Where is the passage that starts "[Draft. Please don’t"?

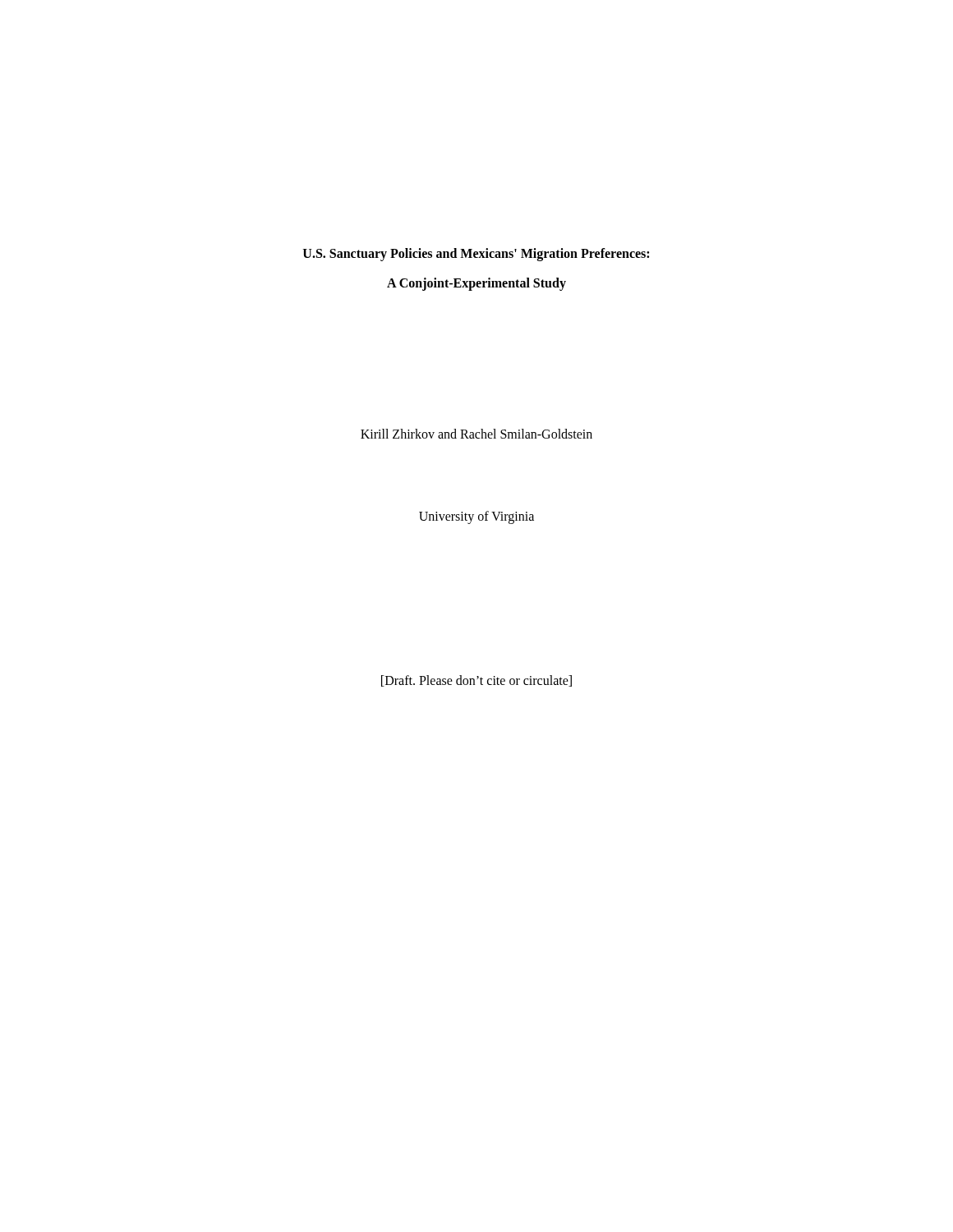476,680
